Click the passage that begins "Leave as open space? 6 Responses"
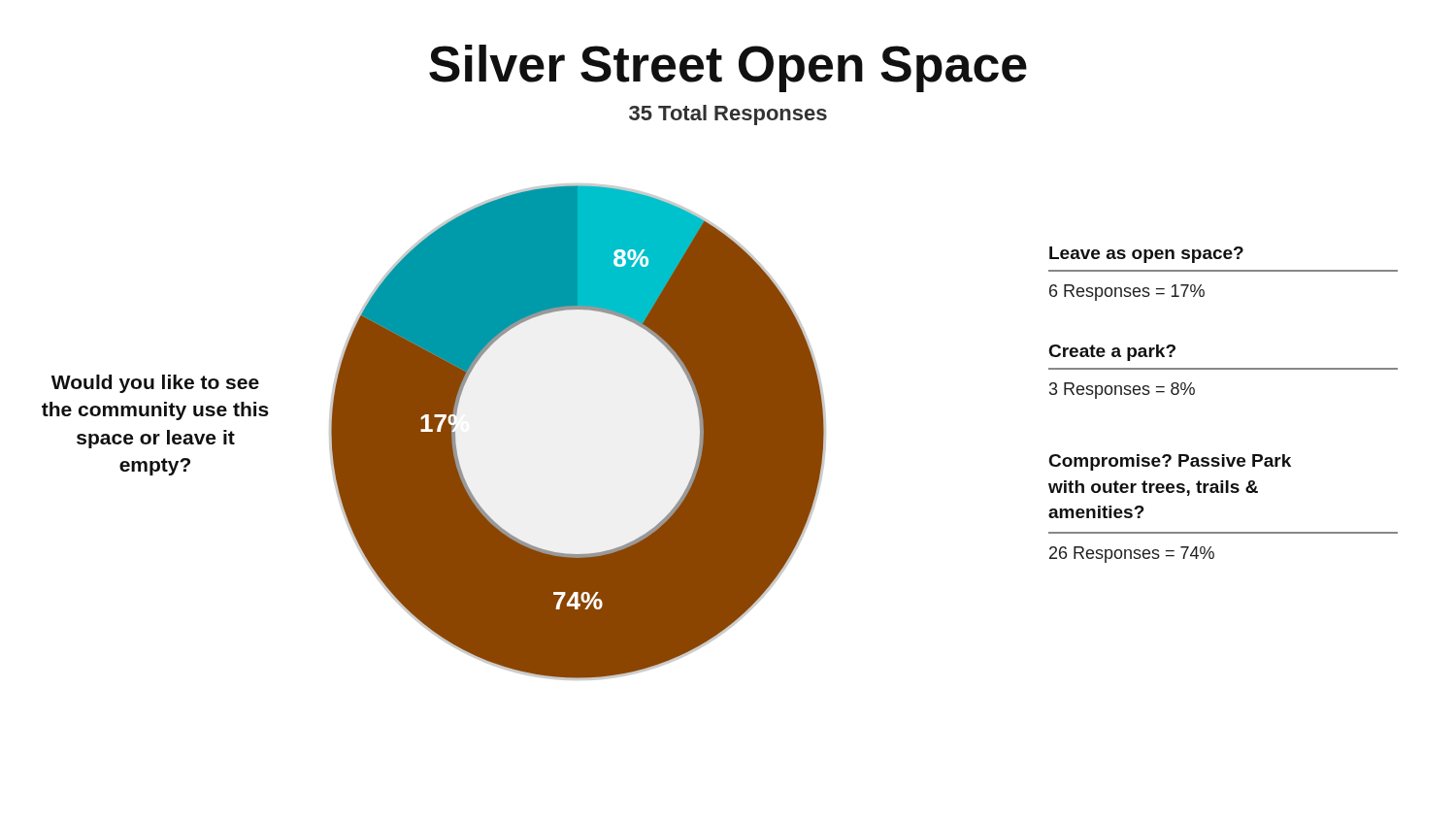The image size is (1456, 819). coord(1223,272)
